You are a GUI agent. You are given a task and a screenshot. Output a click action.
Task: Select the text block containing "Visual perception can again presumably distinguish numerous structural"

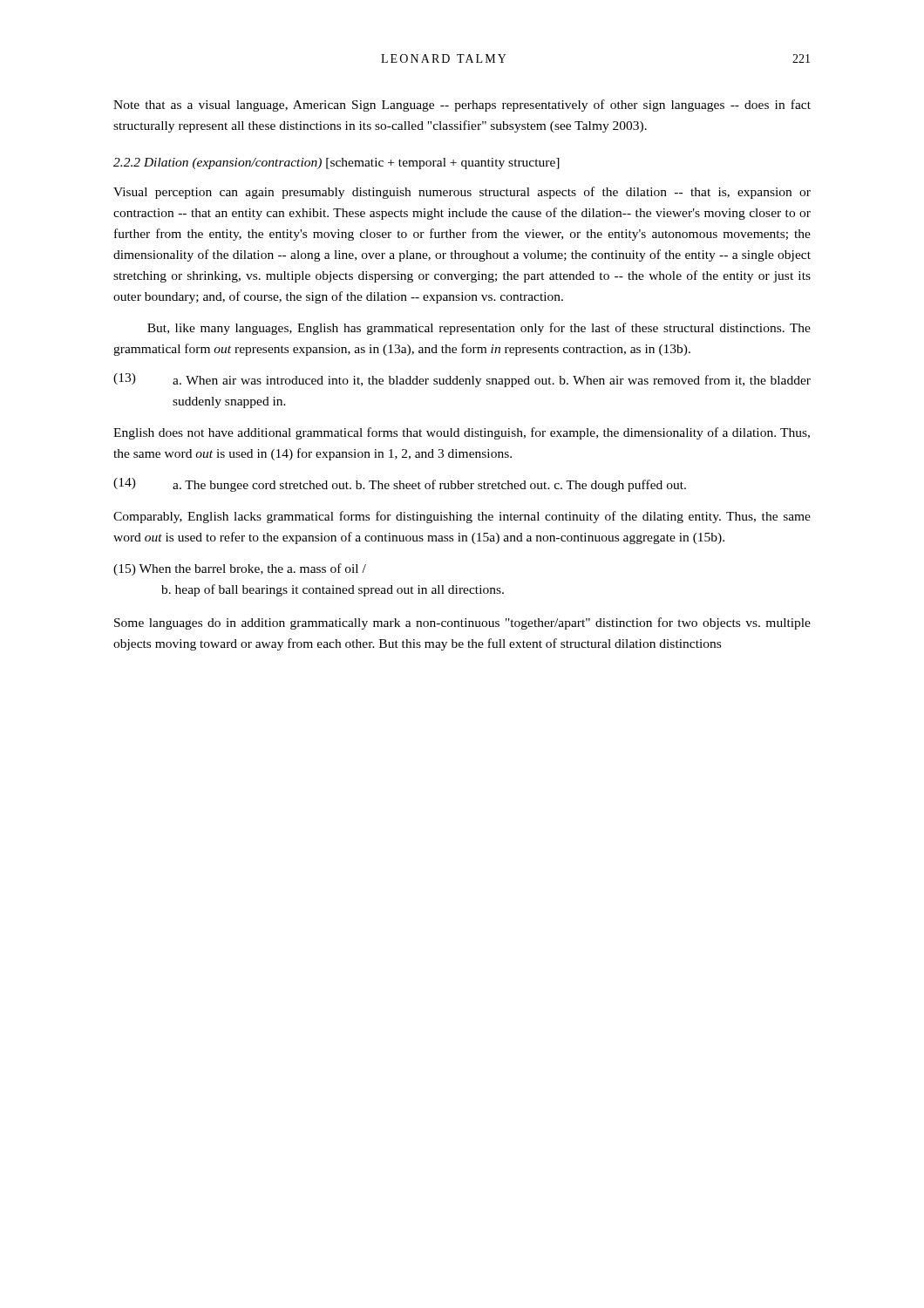pos(462,244)
